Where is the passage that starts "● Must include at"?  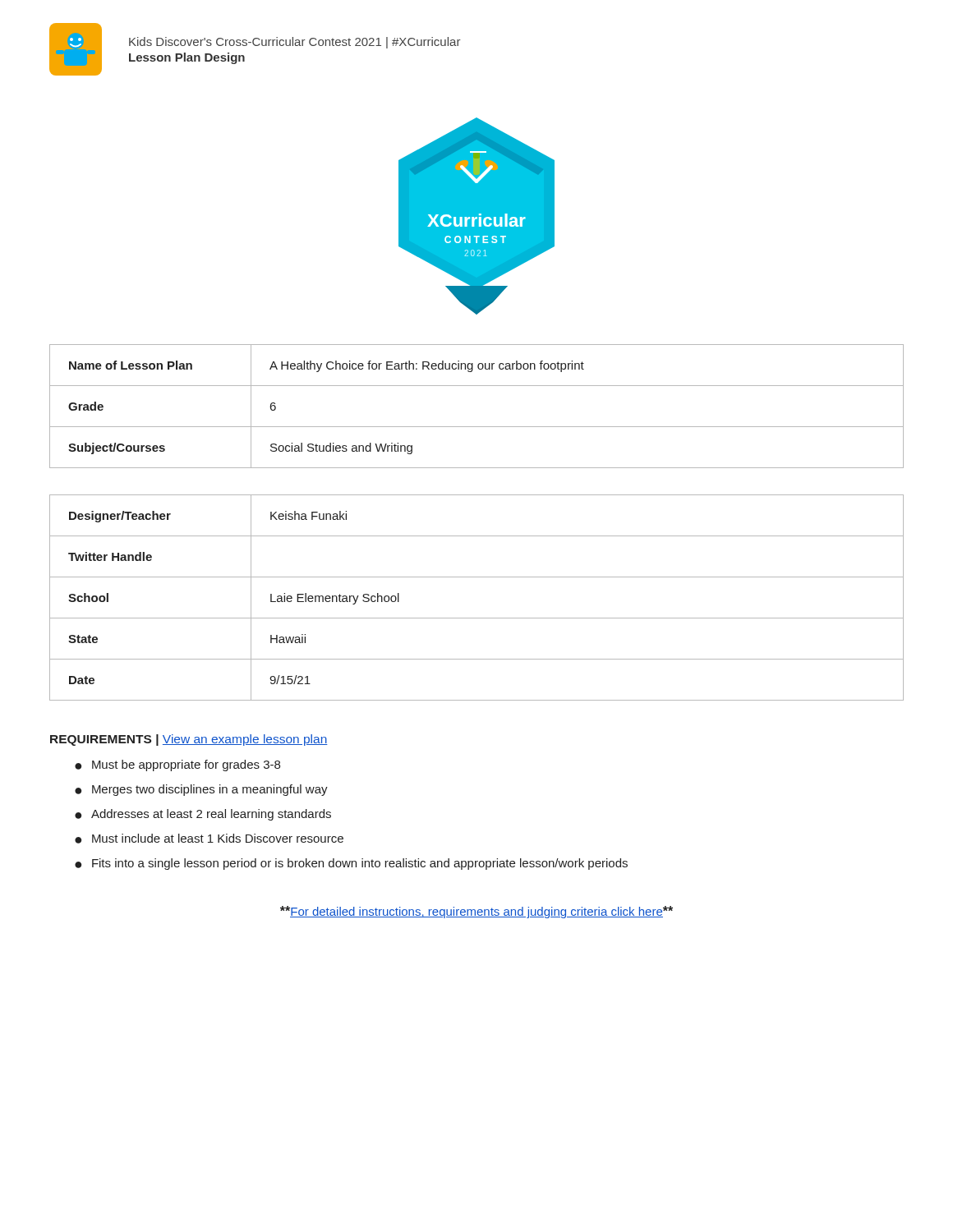click(209, 839)
